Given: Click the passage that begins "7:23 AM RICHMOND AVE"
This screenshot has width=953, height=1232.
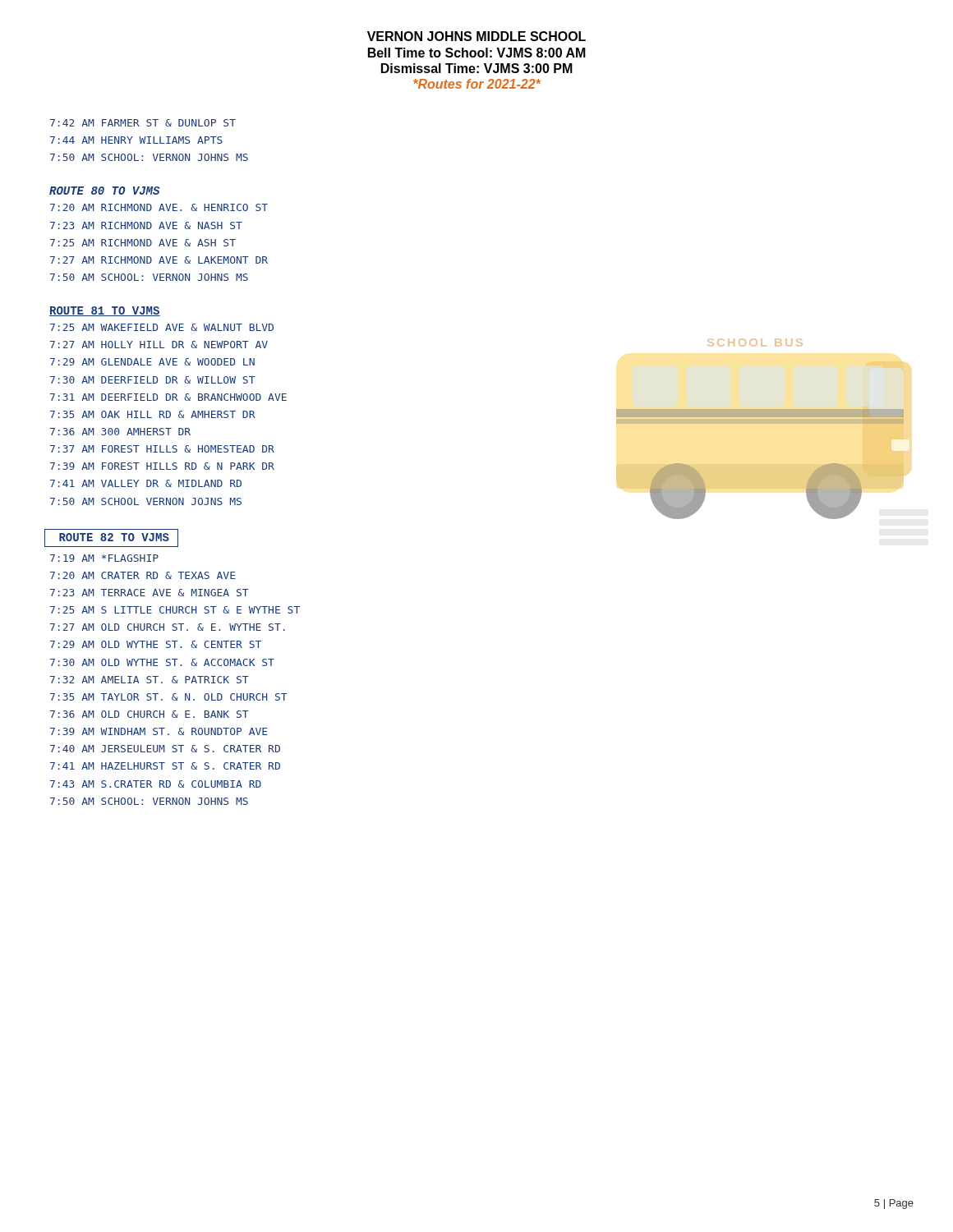Looking at the screenshot, I should [146, 225].
